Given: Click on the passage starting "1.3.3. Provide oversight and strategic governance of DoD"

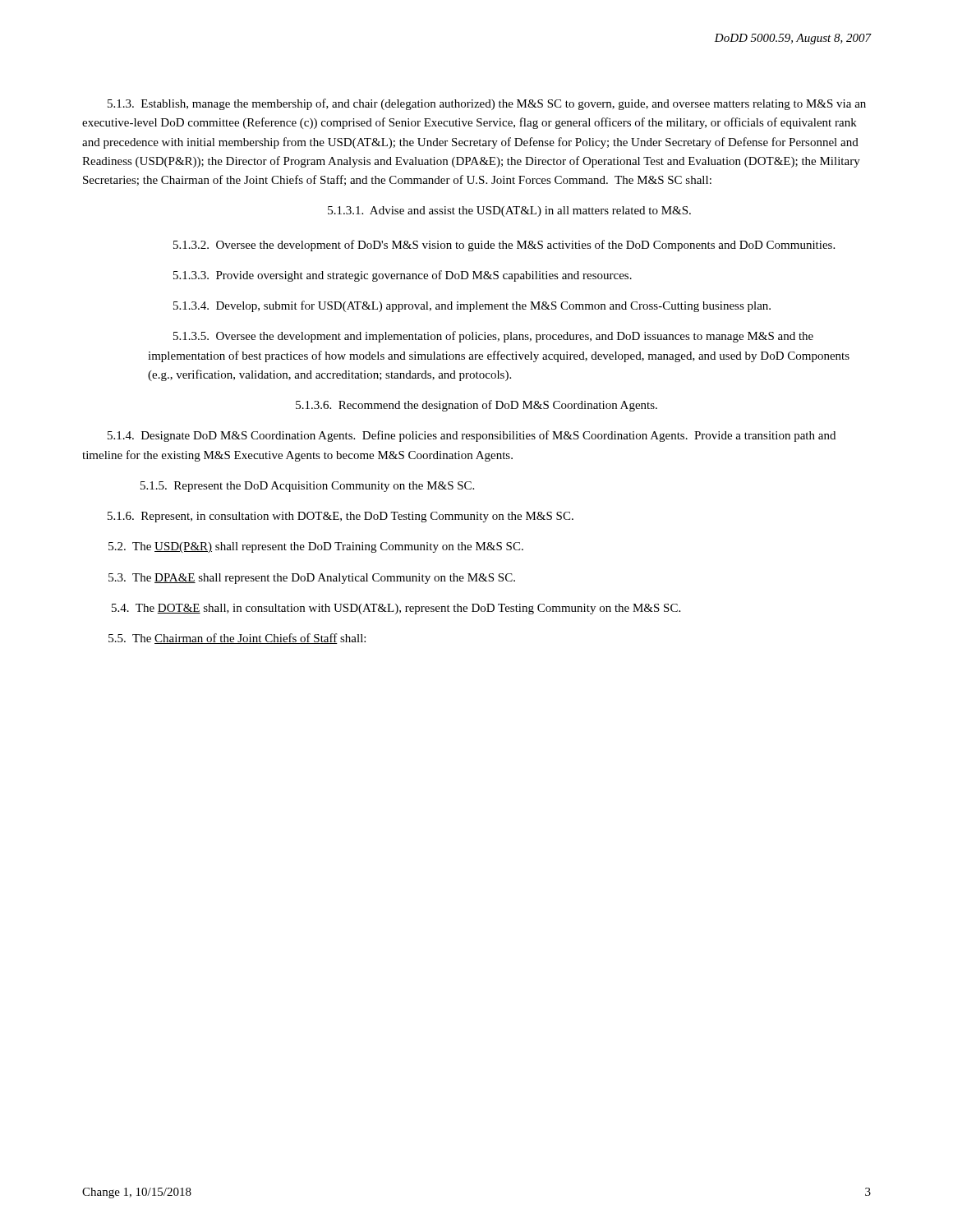Looking at the screenshot, I should pyautogui.click(x=390, y=275).
